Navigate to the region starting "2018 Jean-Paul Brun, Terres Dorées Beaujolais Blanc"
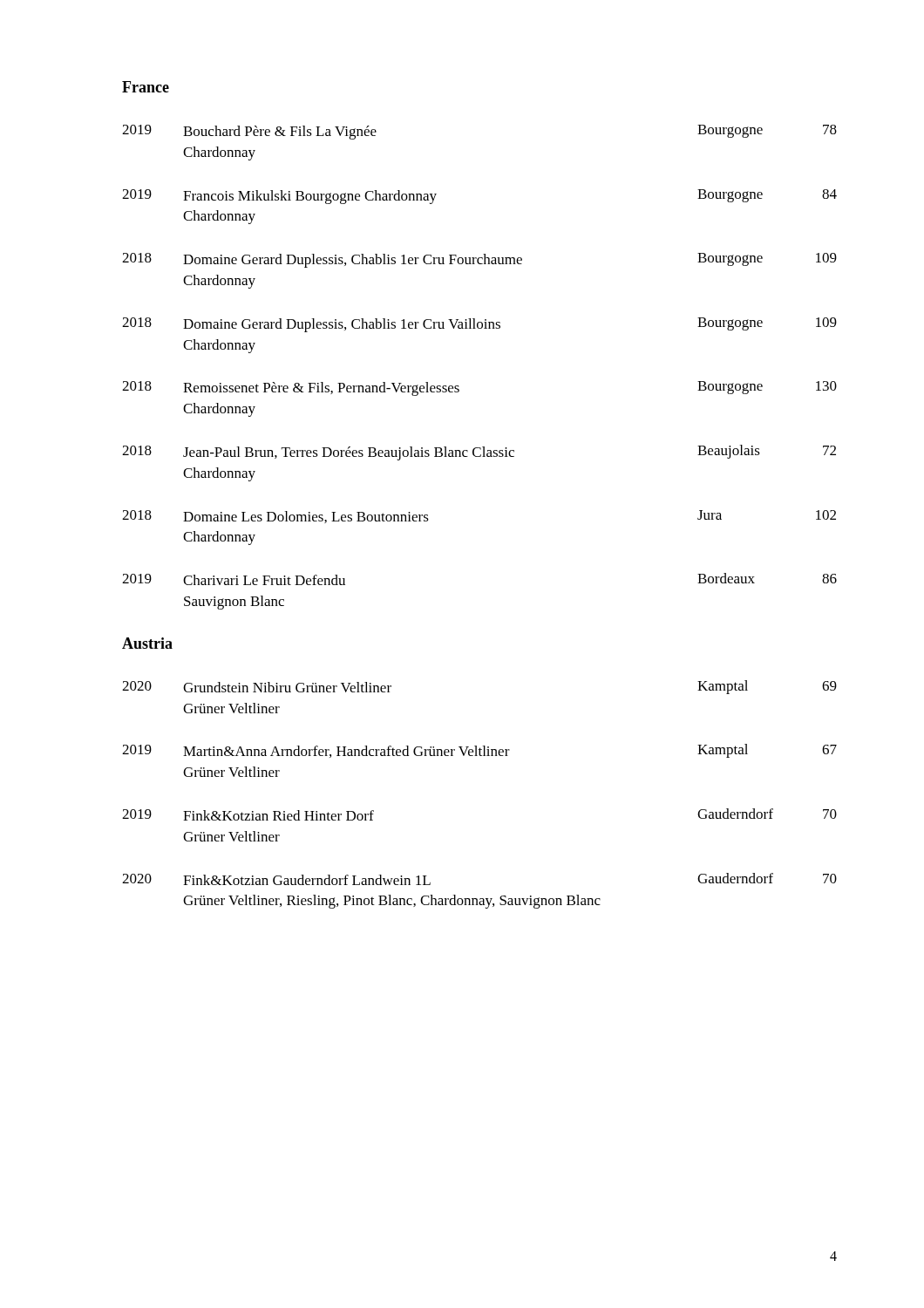924x1308 pixels. click(x=479, y=463)
